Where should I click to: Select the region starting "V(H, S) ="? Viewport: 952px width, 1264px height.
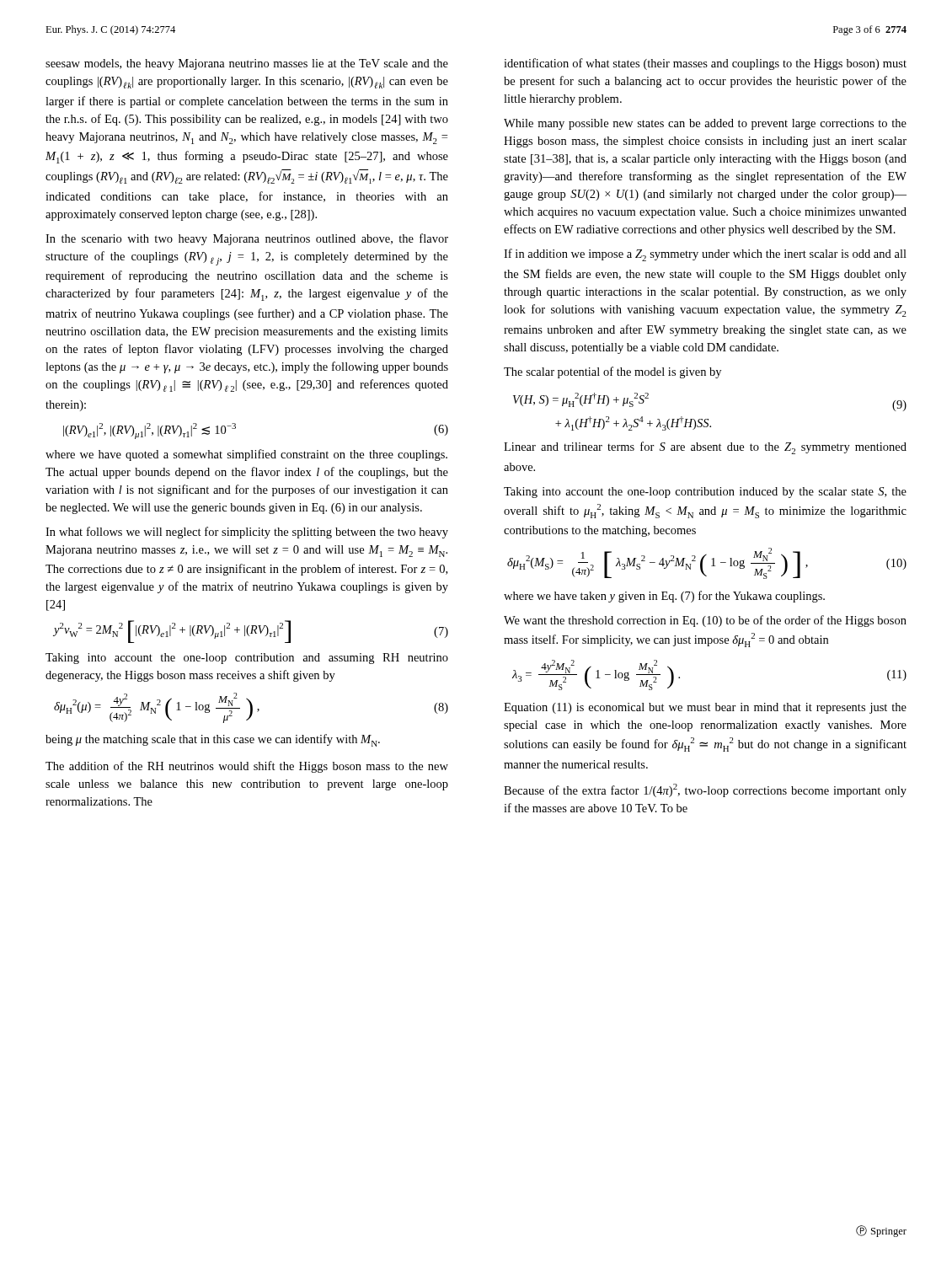(705, 411)
